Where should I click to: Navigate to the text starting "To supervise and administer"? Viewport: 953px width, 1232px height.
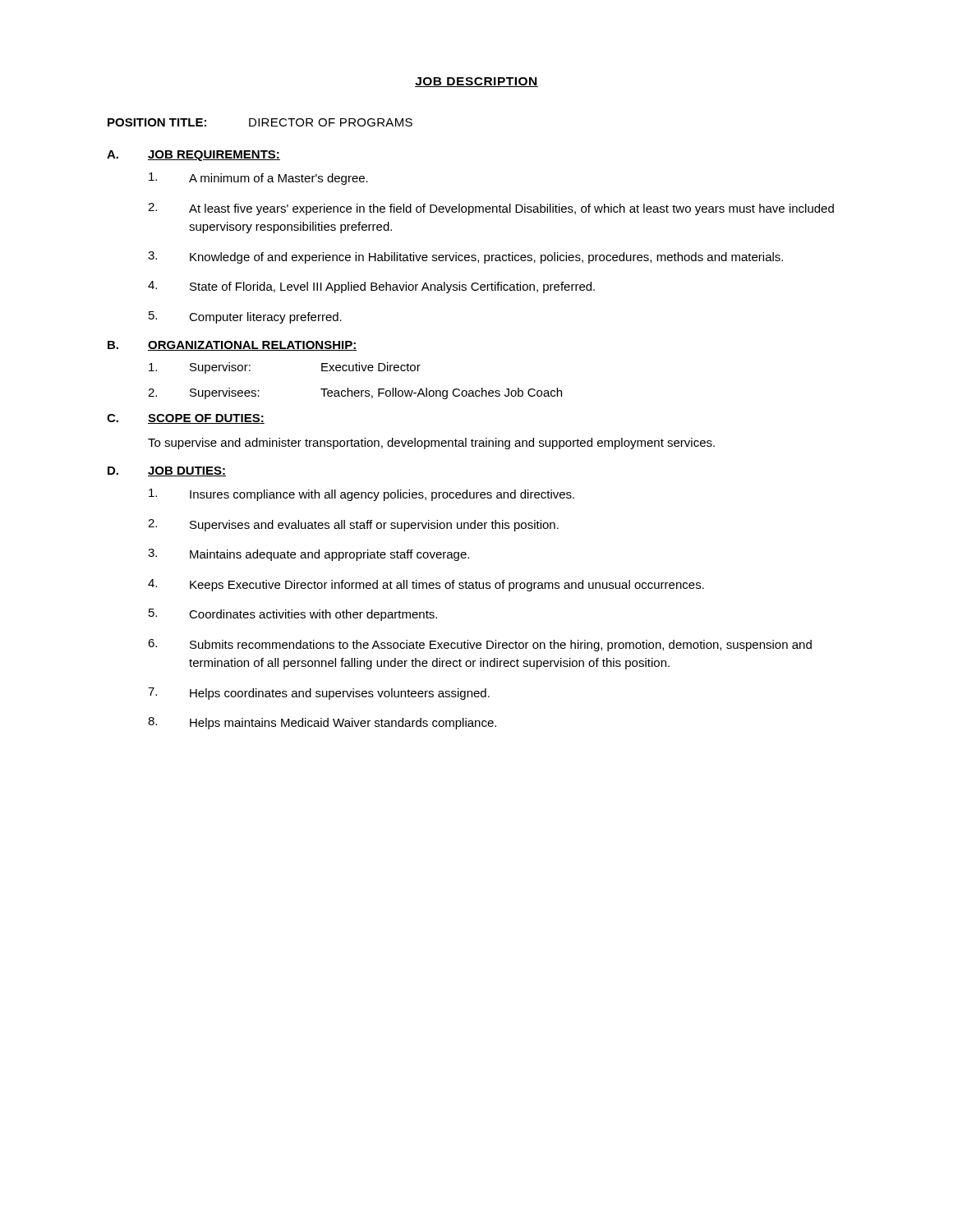(432, 442)
